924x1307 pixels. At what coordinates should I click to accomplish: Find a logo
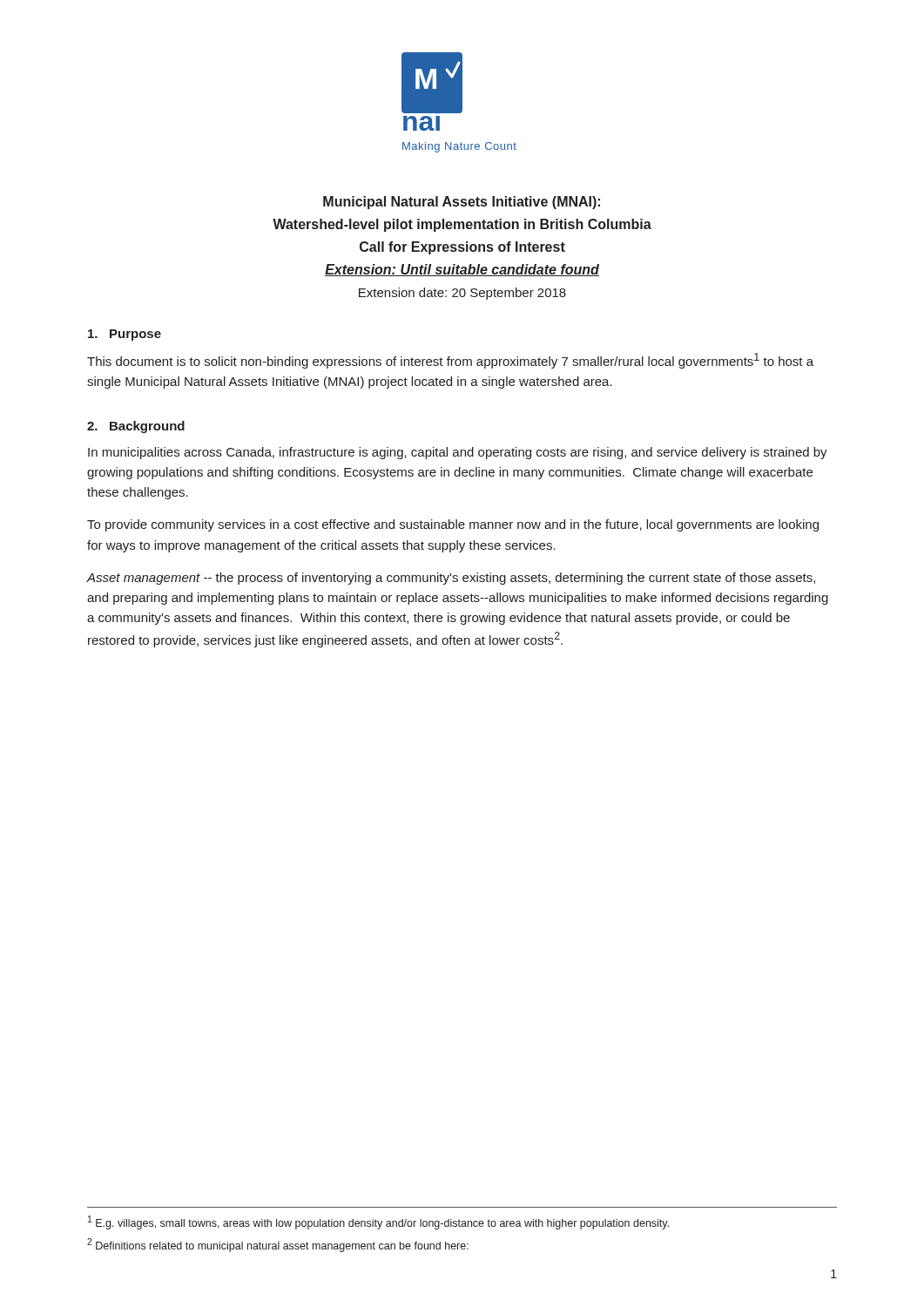coord(462,106)
